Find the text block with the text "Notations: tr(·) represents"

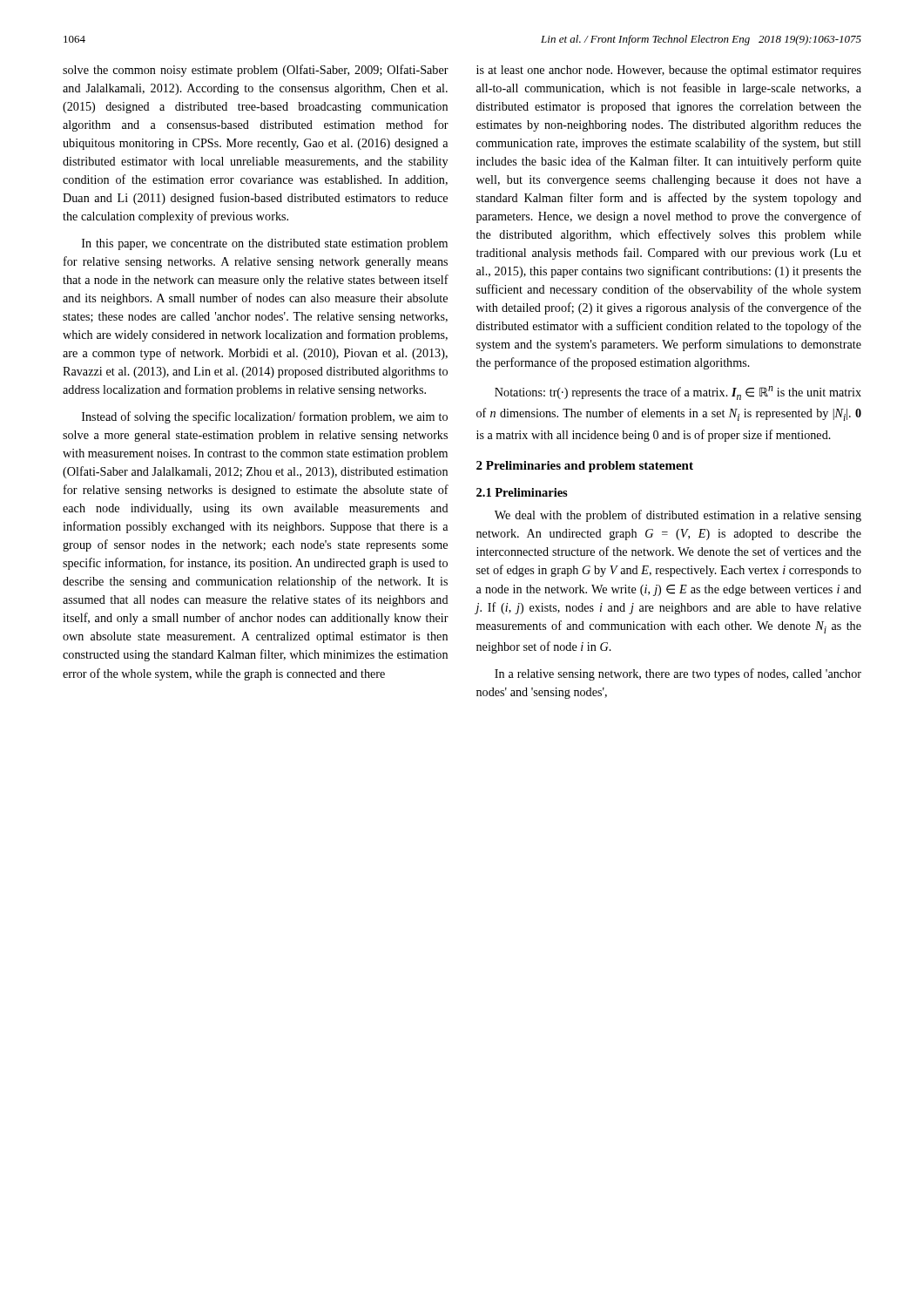click(669, 413)
